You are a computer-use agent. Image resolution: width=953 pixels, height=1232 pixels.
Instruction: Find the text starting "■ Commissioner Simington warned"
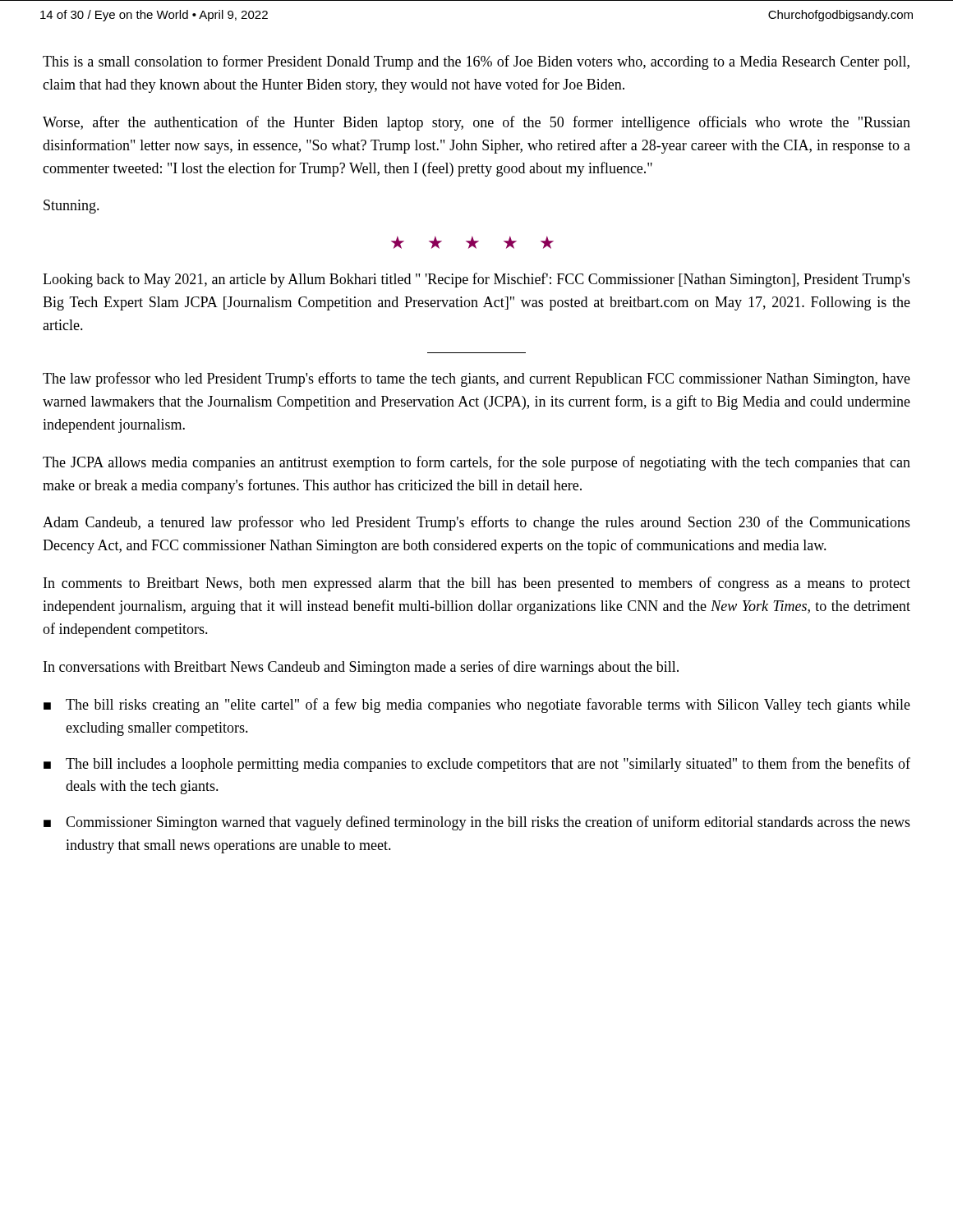point(476,835)
